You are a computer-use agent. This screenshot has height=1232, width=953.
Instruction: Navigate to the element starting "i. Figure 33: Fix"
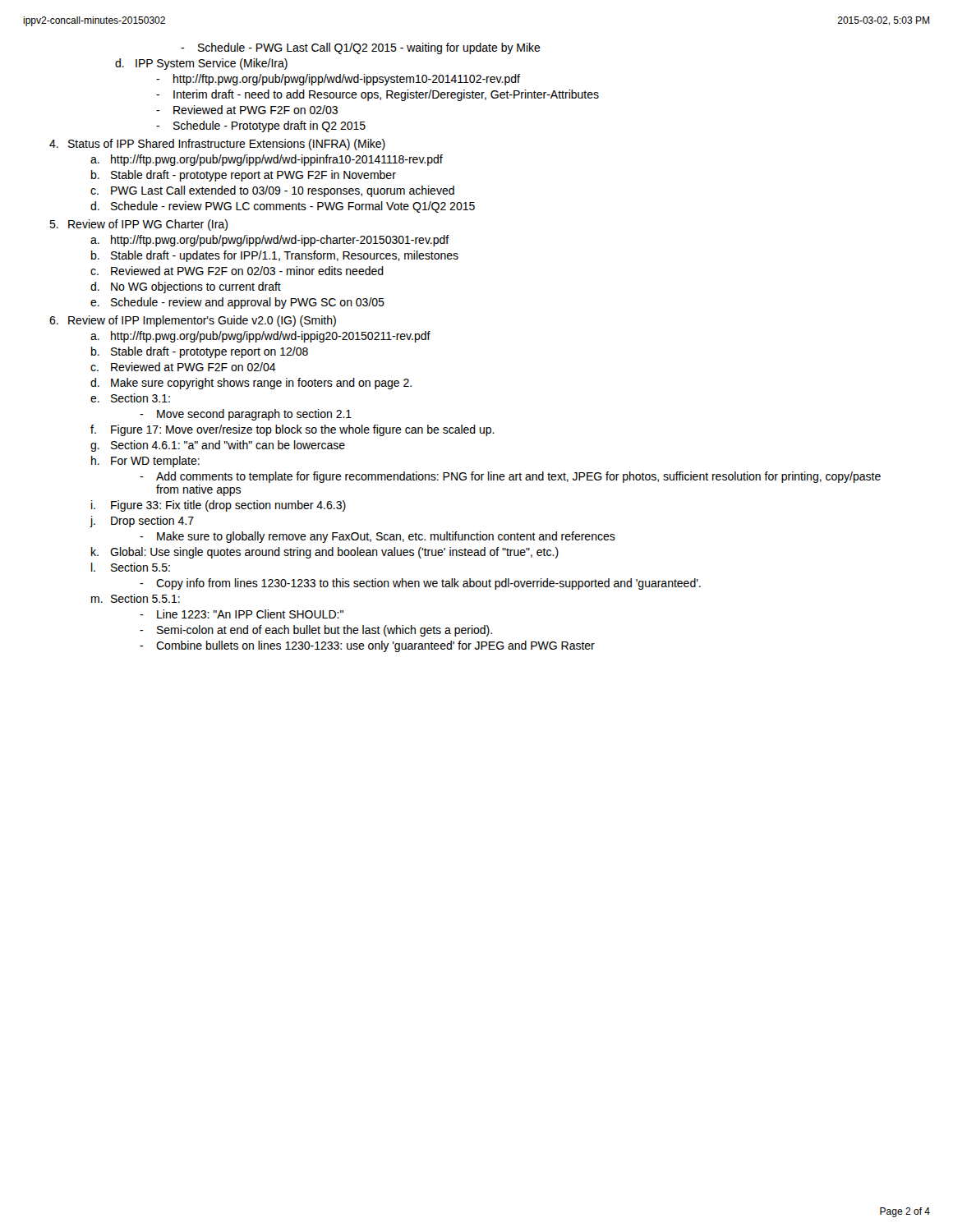tap(219, 506)
